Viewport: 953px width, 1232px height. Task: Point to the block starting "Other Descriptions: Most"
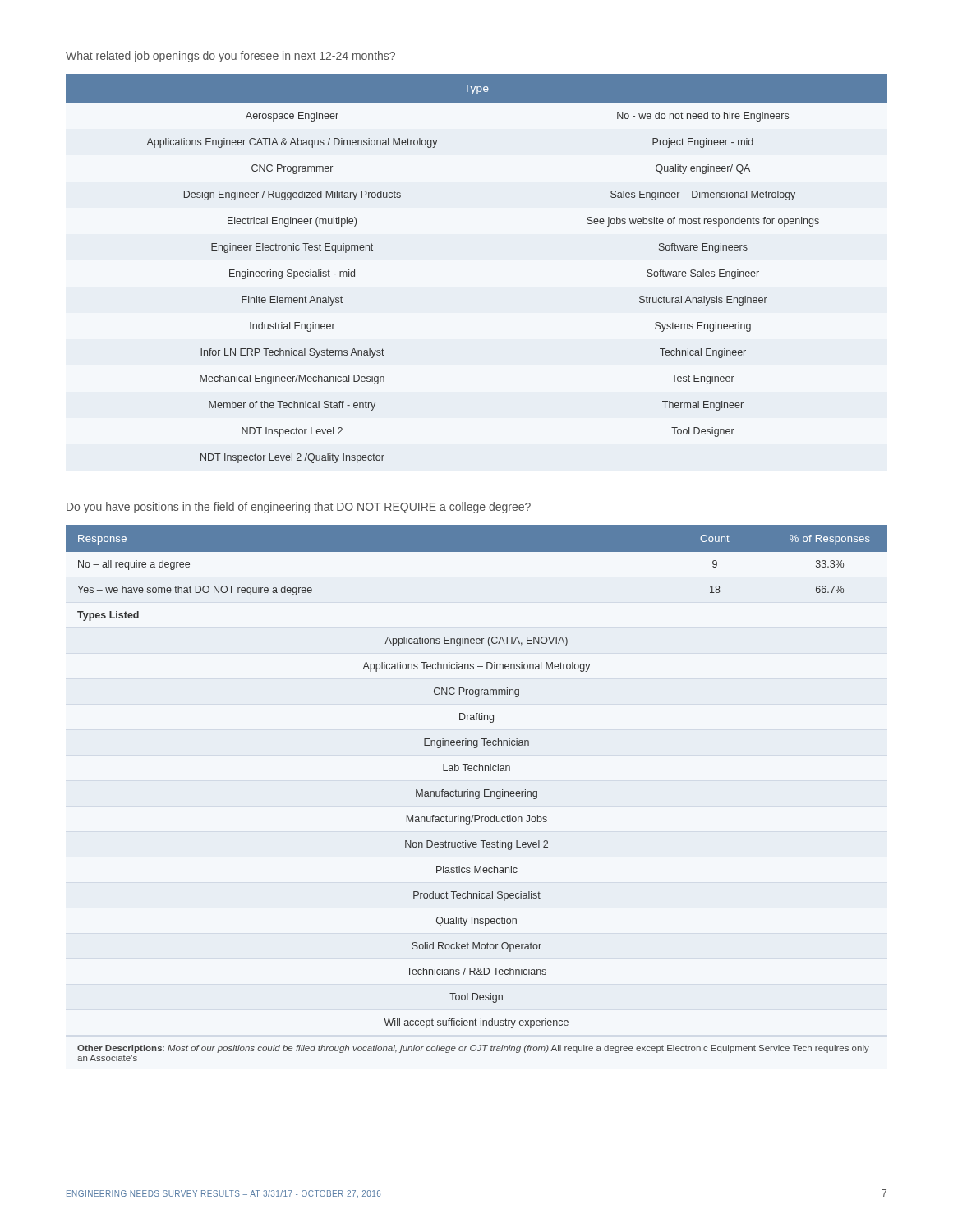473,1053
